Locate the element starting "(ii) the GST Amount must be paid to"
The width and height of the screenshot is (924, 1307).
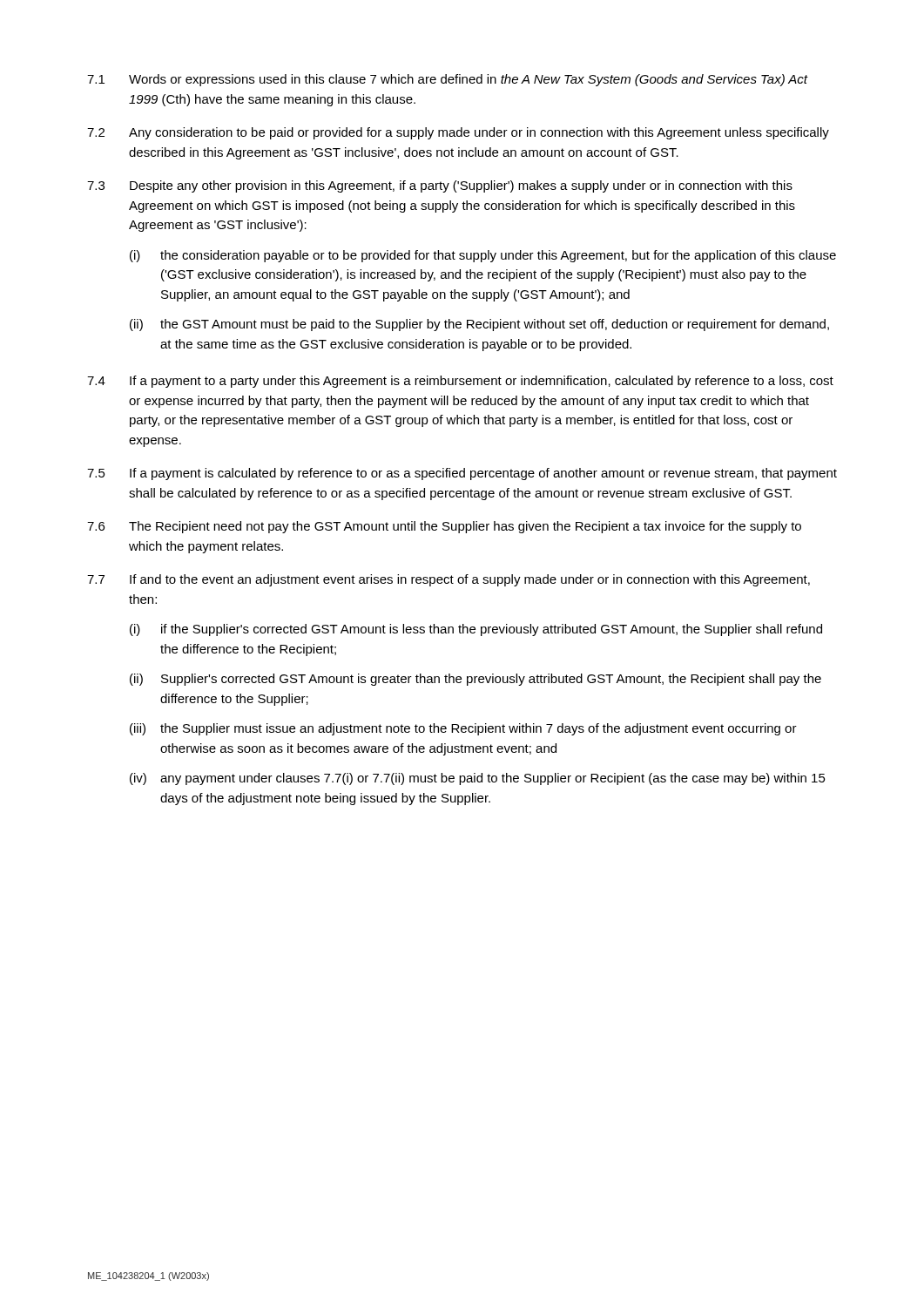pos(483,334)
